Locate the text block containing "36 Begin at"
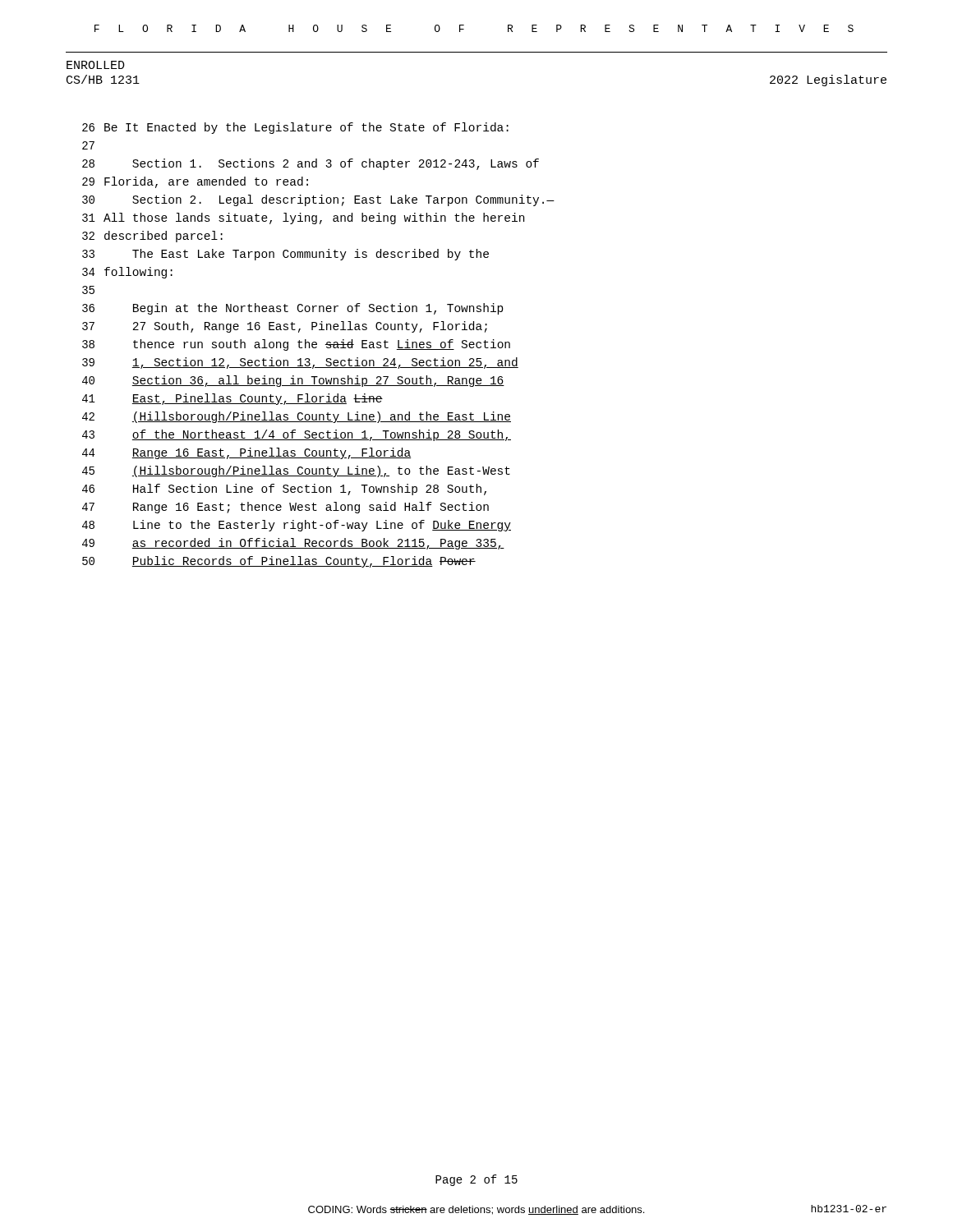Screen dimensions: 1232x953 (476, 309)
